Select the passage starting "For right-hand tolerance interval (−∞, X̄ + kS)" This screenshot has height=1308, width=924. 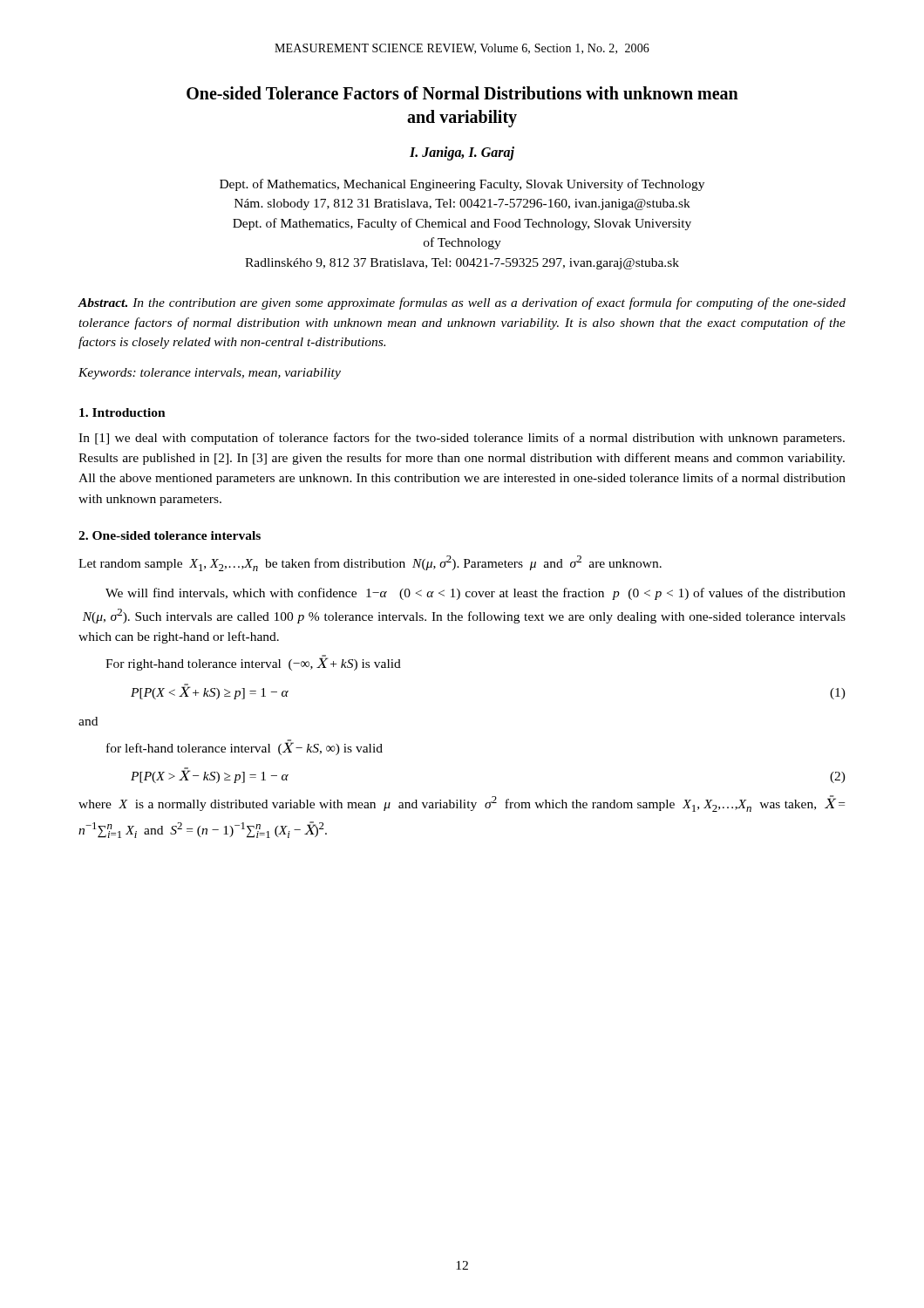[253, 663]
